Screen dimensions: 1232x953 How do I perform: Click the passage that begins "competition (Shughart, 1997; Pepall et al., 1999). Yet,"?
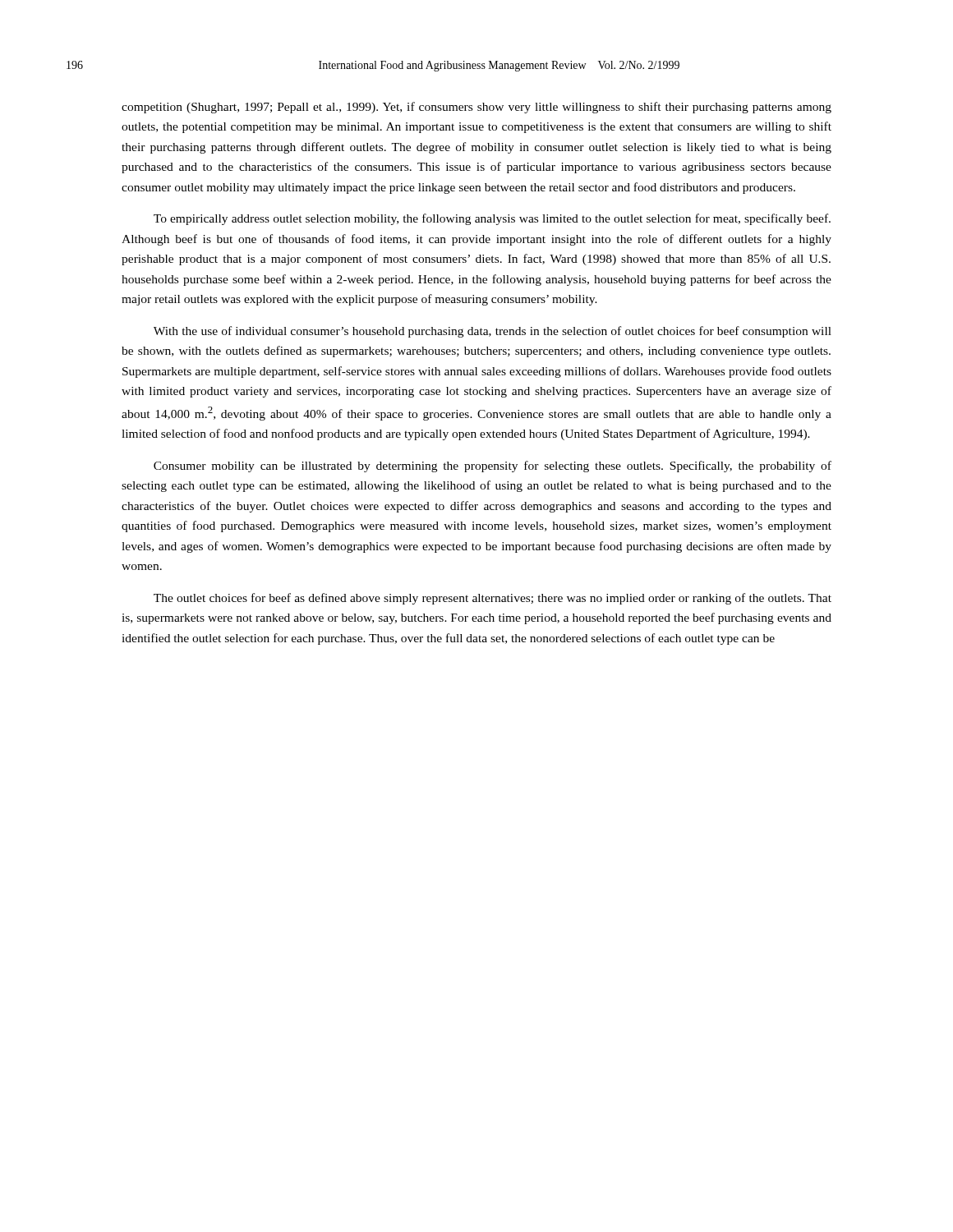point(476,147)
